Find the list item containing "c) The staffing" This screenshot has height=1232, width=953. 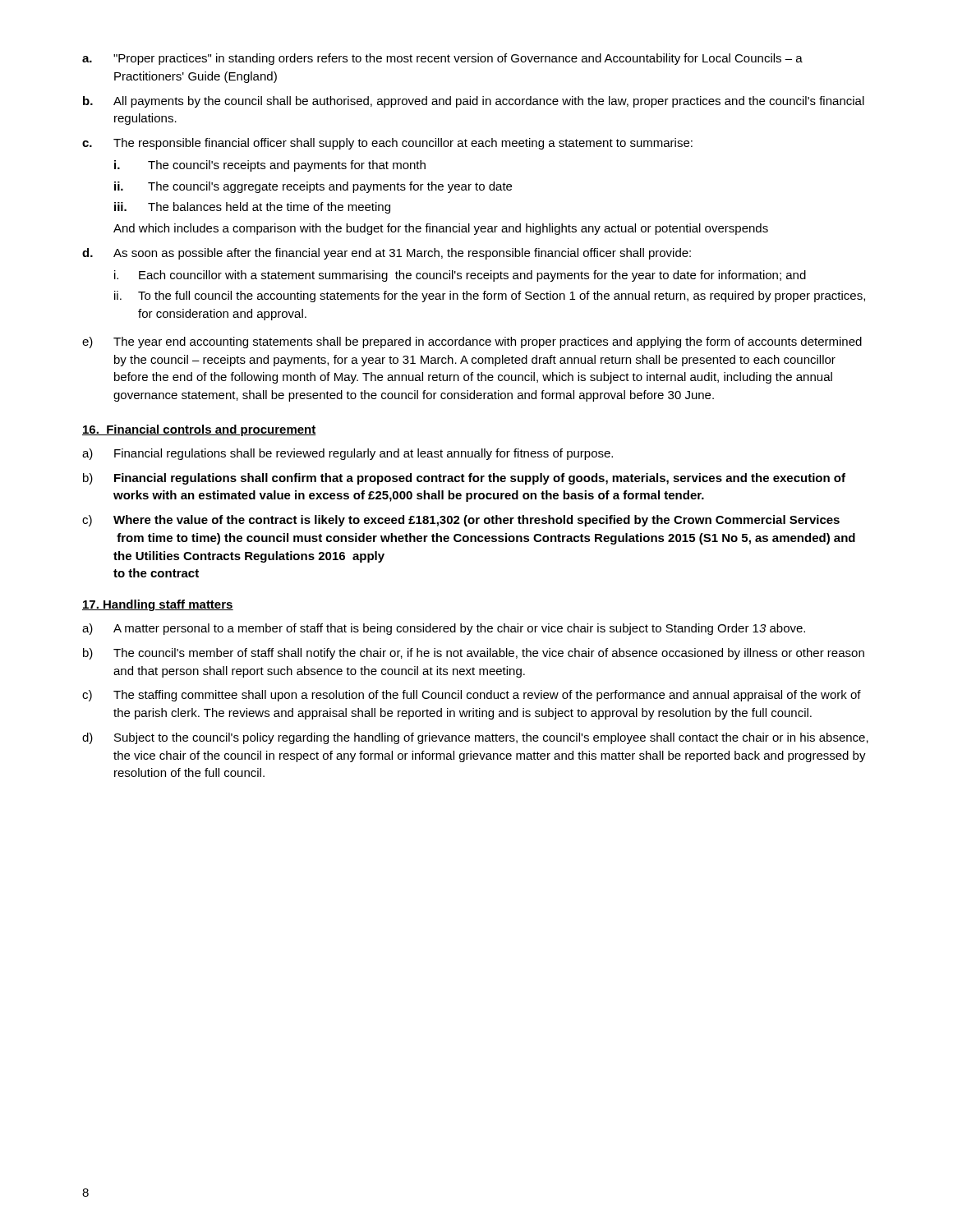click(476, 704)
